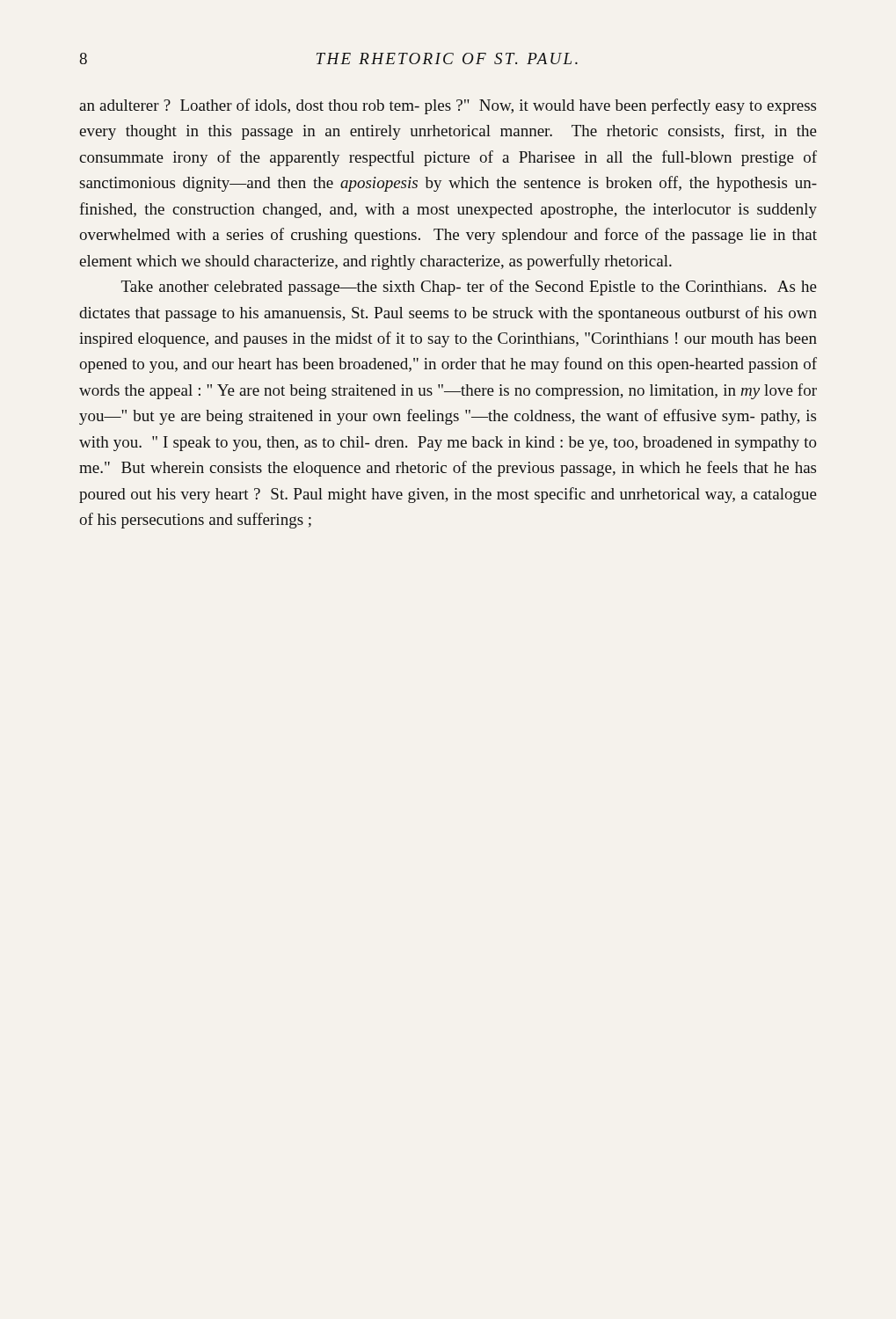Locate the text block with the text "Take another celebrated passage—the sixth Chap- ter"
This screenshot has width=896, height=1319.
[448, 403]
